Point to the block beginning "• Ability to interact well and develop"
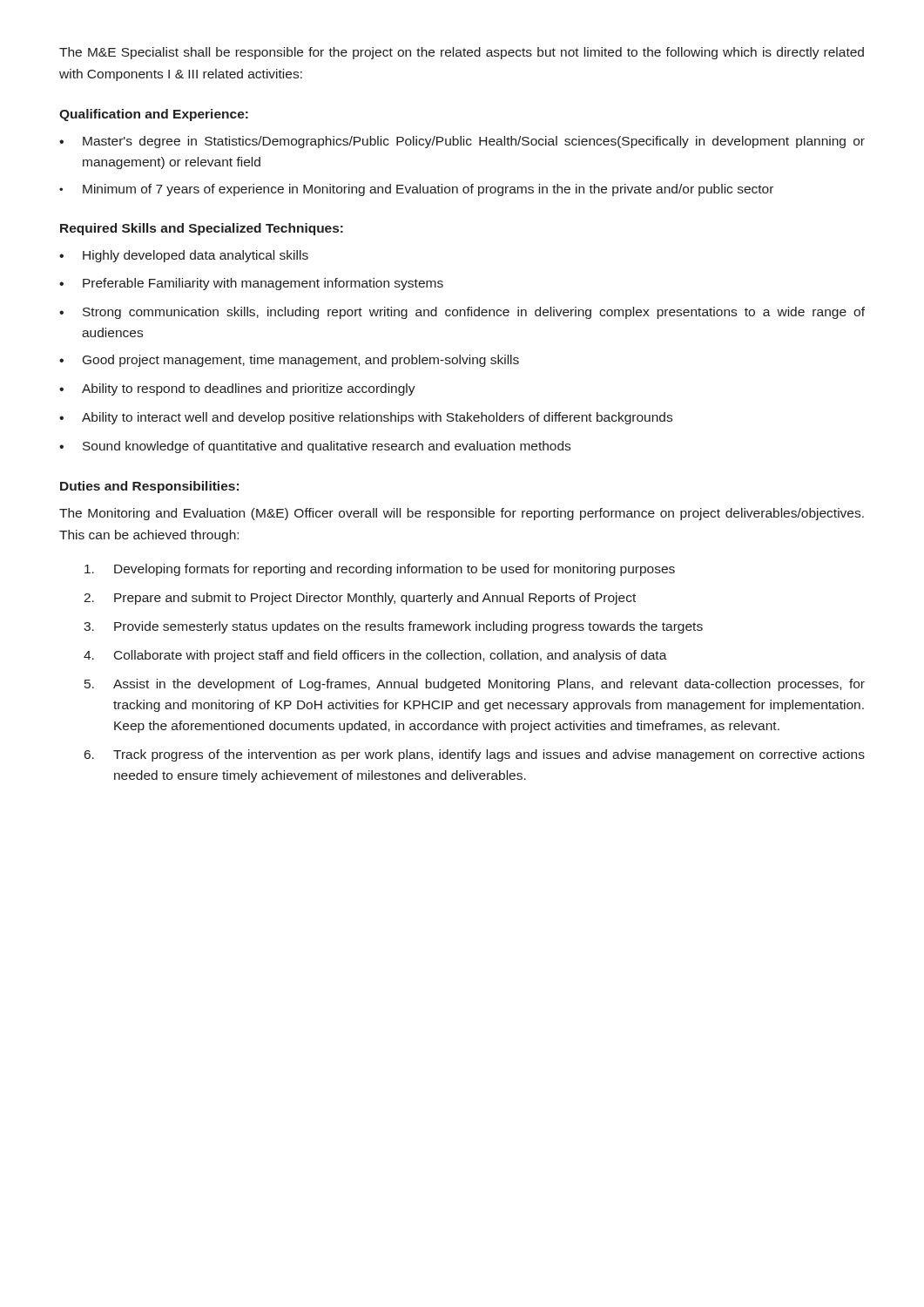The width and height of the screenshot is (924, 1307). pyautogui.click(x=462, y=418)
